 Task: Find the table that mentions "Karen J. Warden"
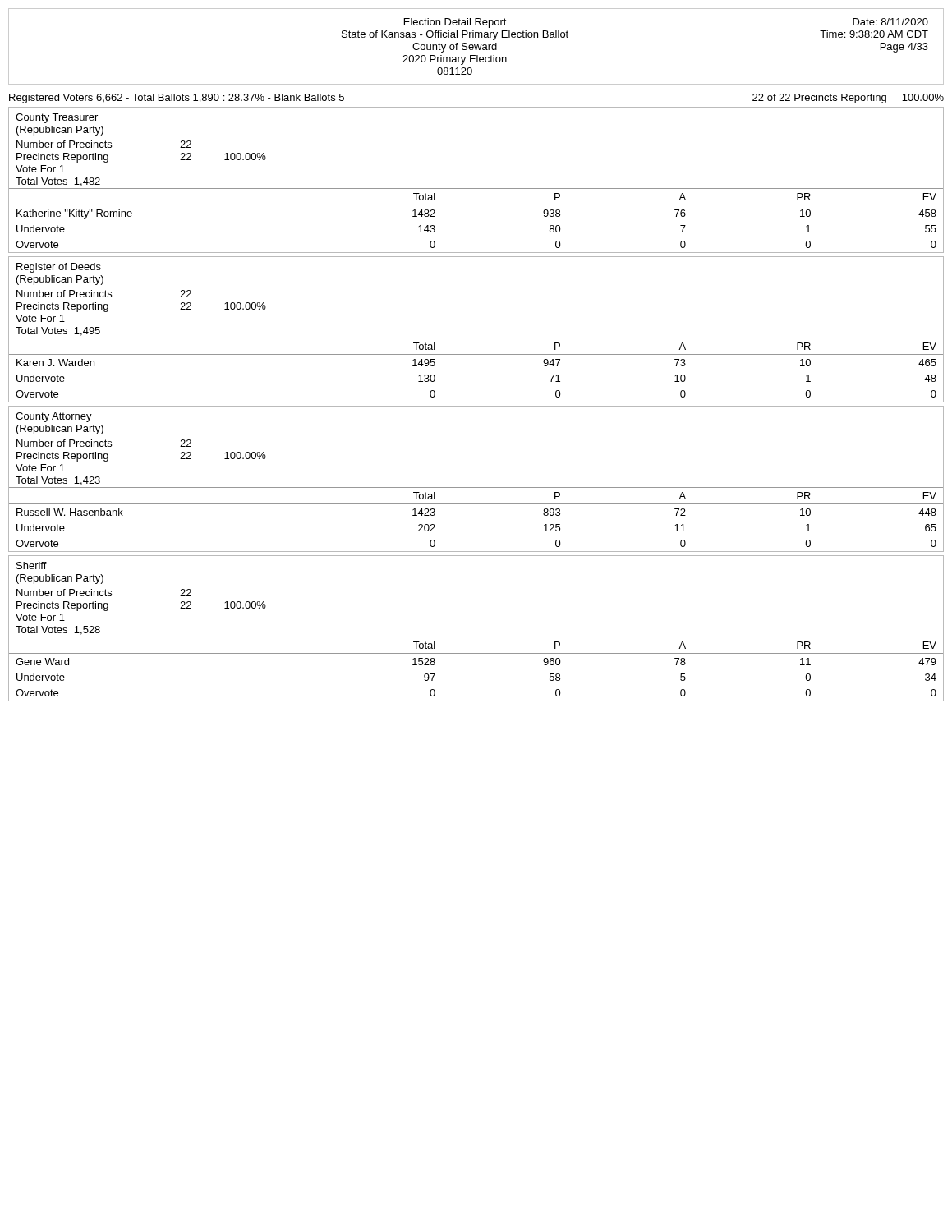(476, 370)
